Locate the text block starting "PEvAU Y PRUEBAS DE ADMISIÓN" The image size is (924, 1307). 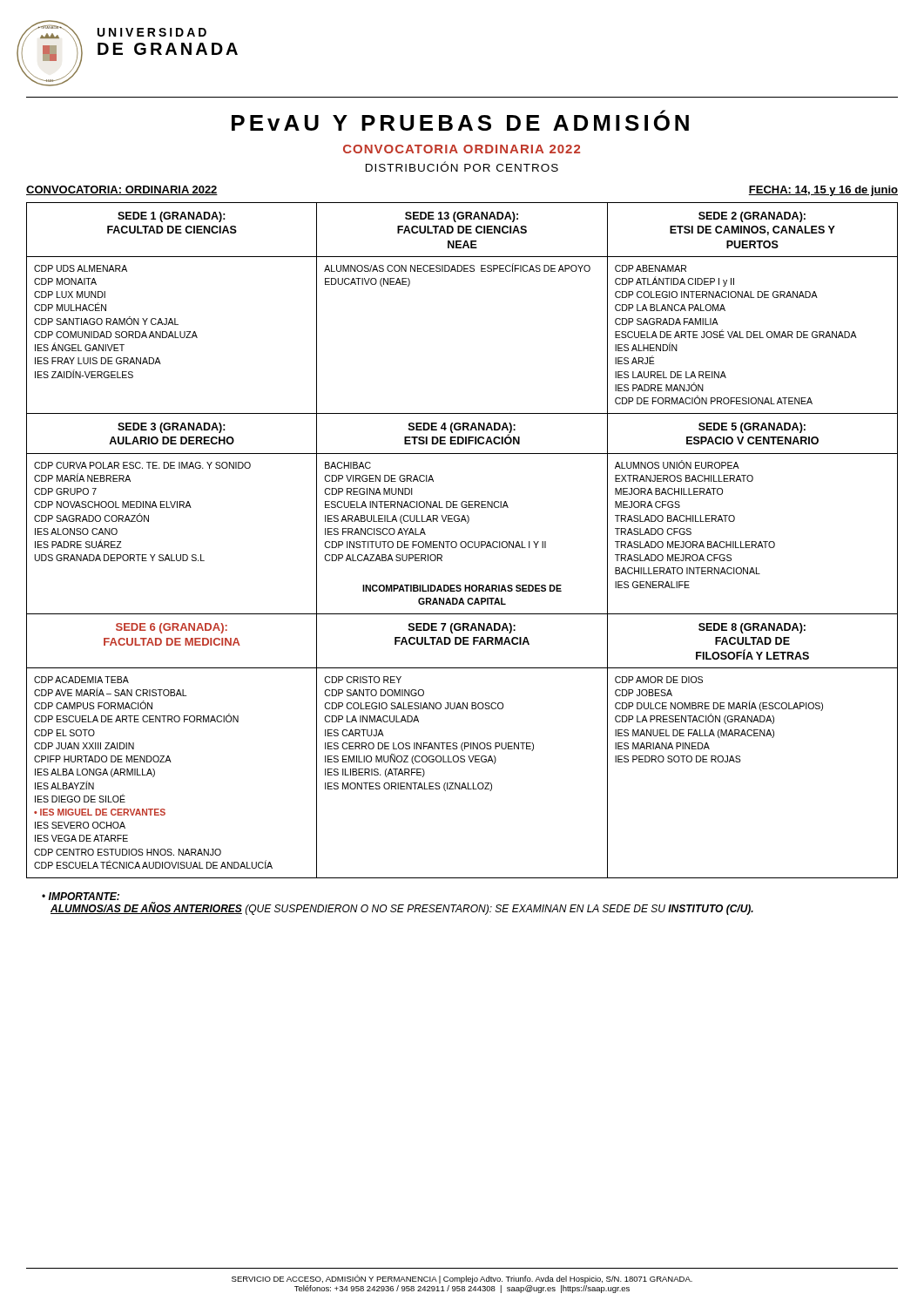click(x=462, y=123)
